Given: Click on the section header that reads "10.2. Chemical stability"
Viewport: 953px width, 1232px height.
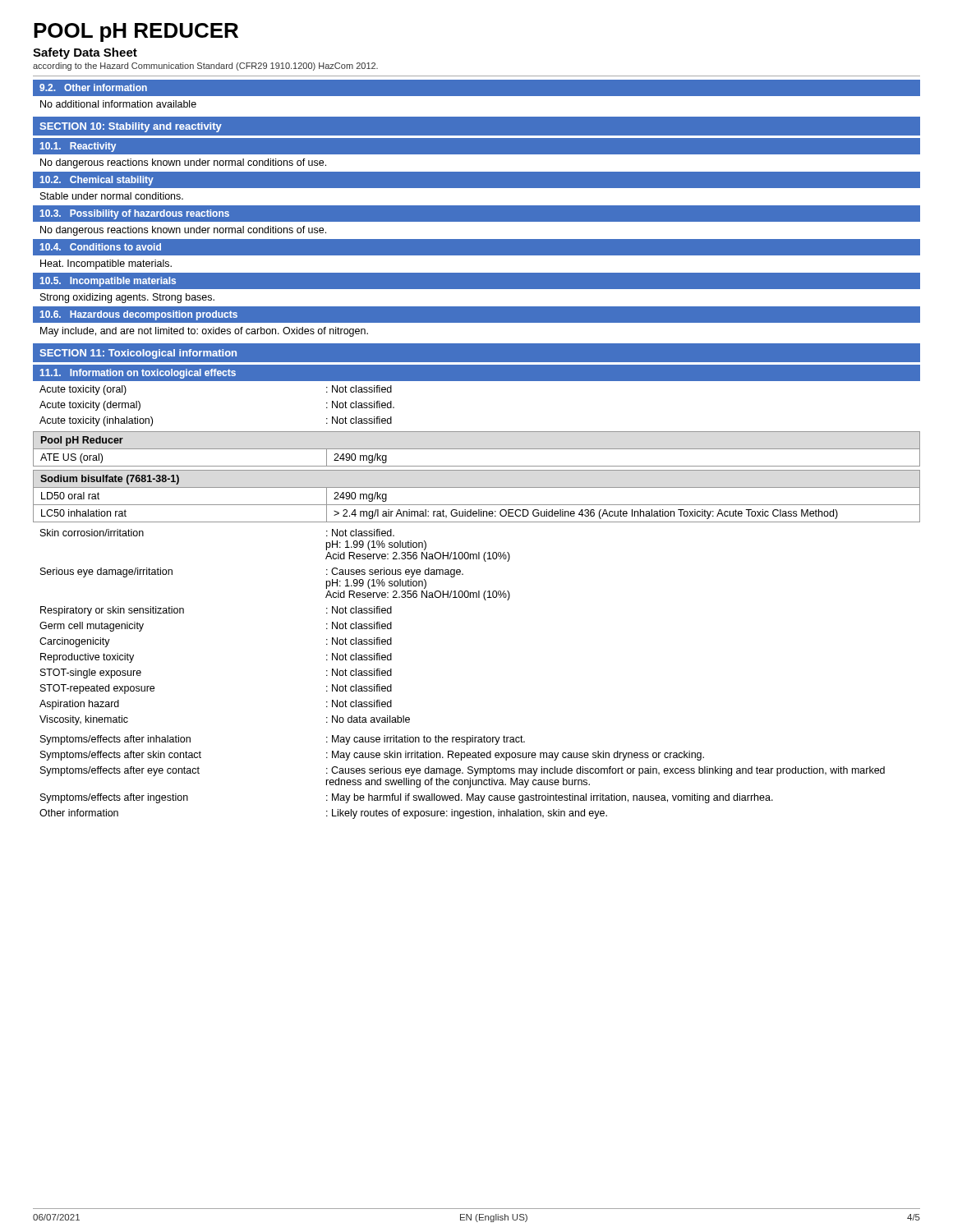Looking at the screenshot, I should point(96,180).
